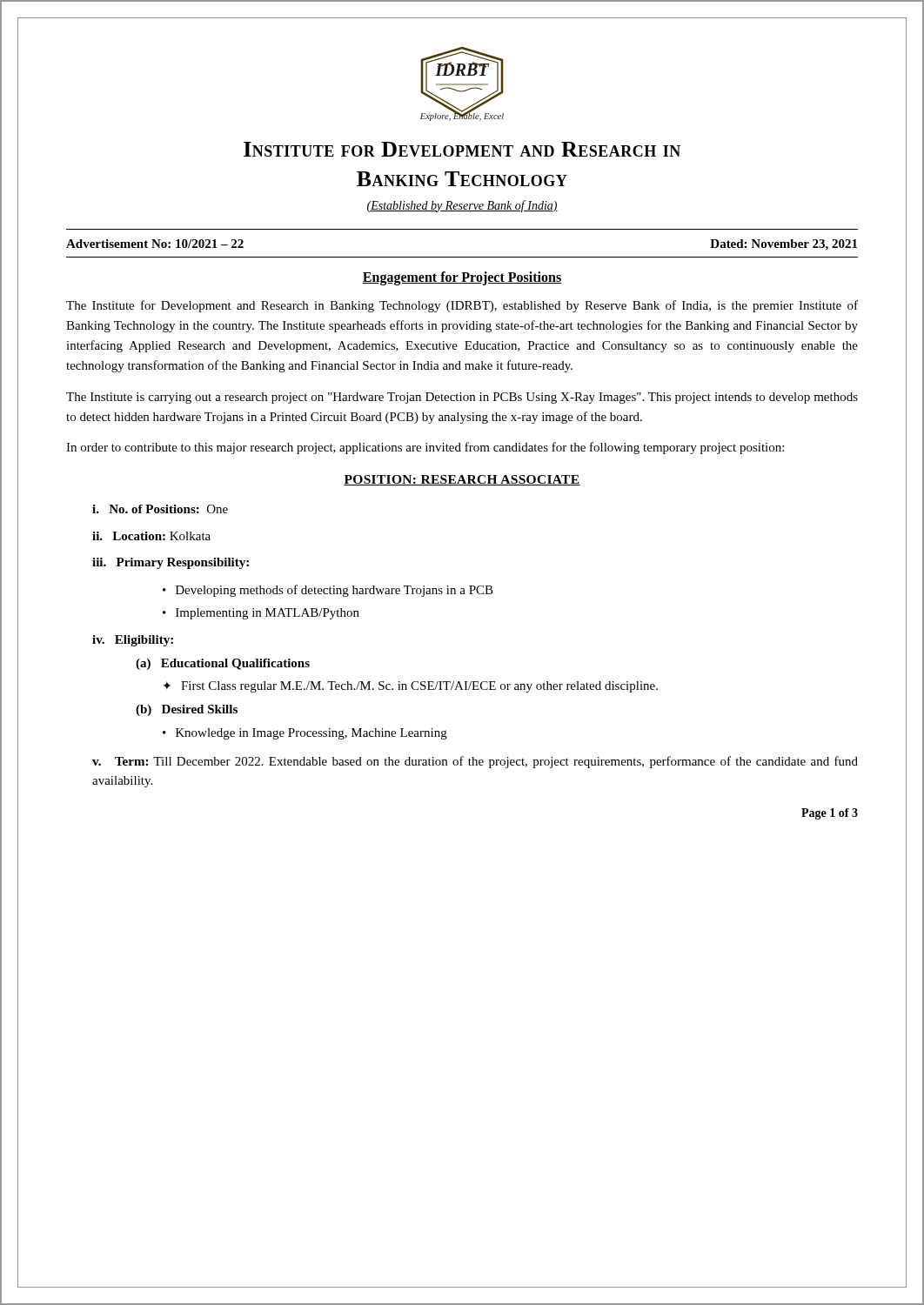Find the text block starting "The Institute is"

[x=462, y=407]
